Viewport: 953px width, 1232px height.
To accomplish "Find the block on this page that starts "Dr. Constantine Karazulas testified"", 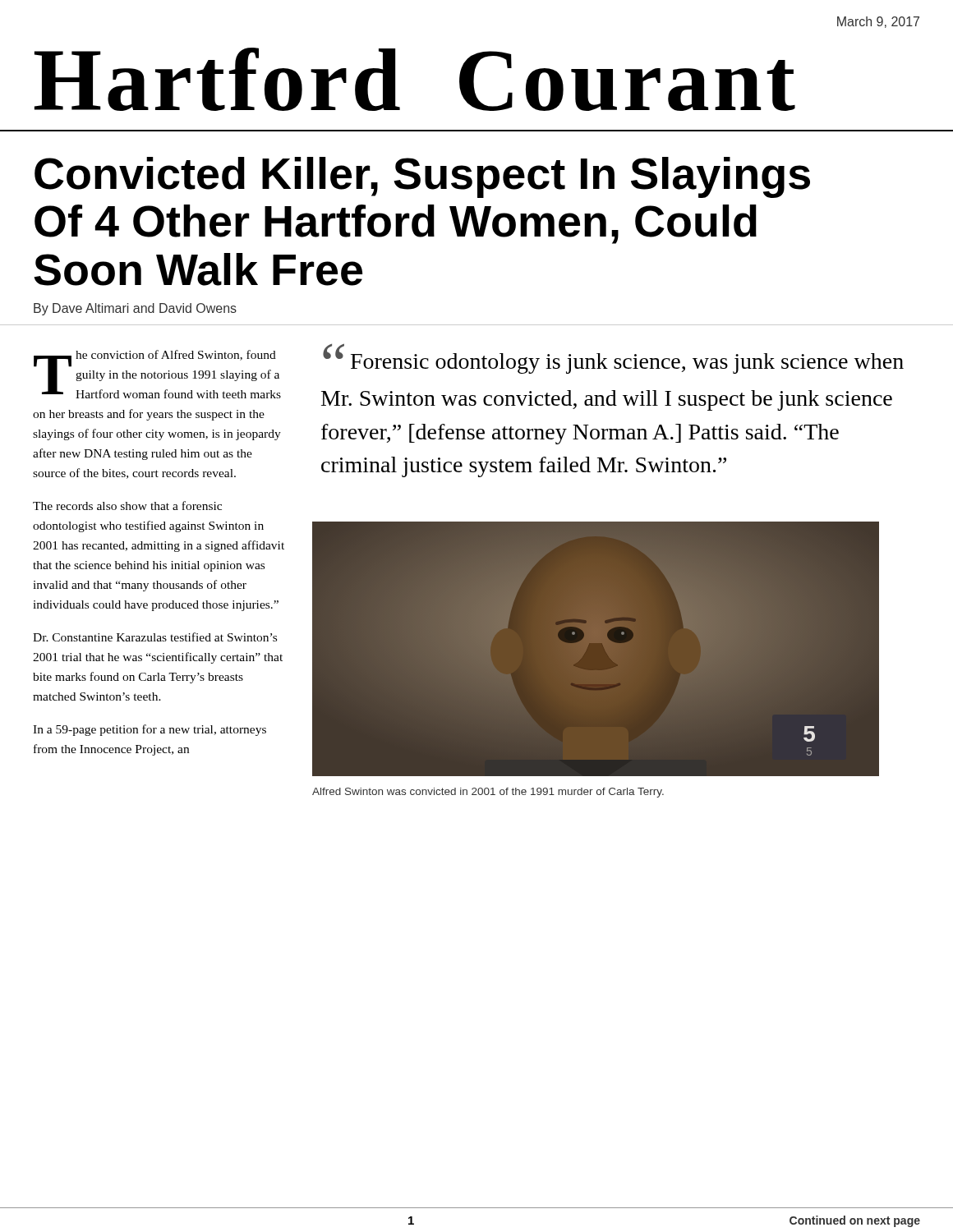I will [158, 667].
